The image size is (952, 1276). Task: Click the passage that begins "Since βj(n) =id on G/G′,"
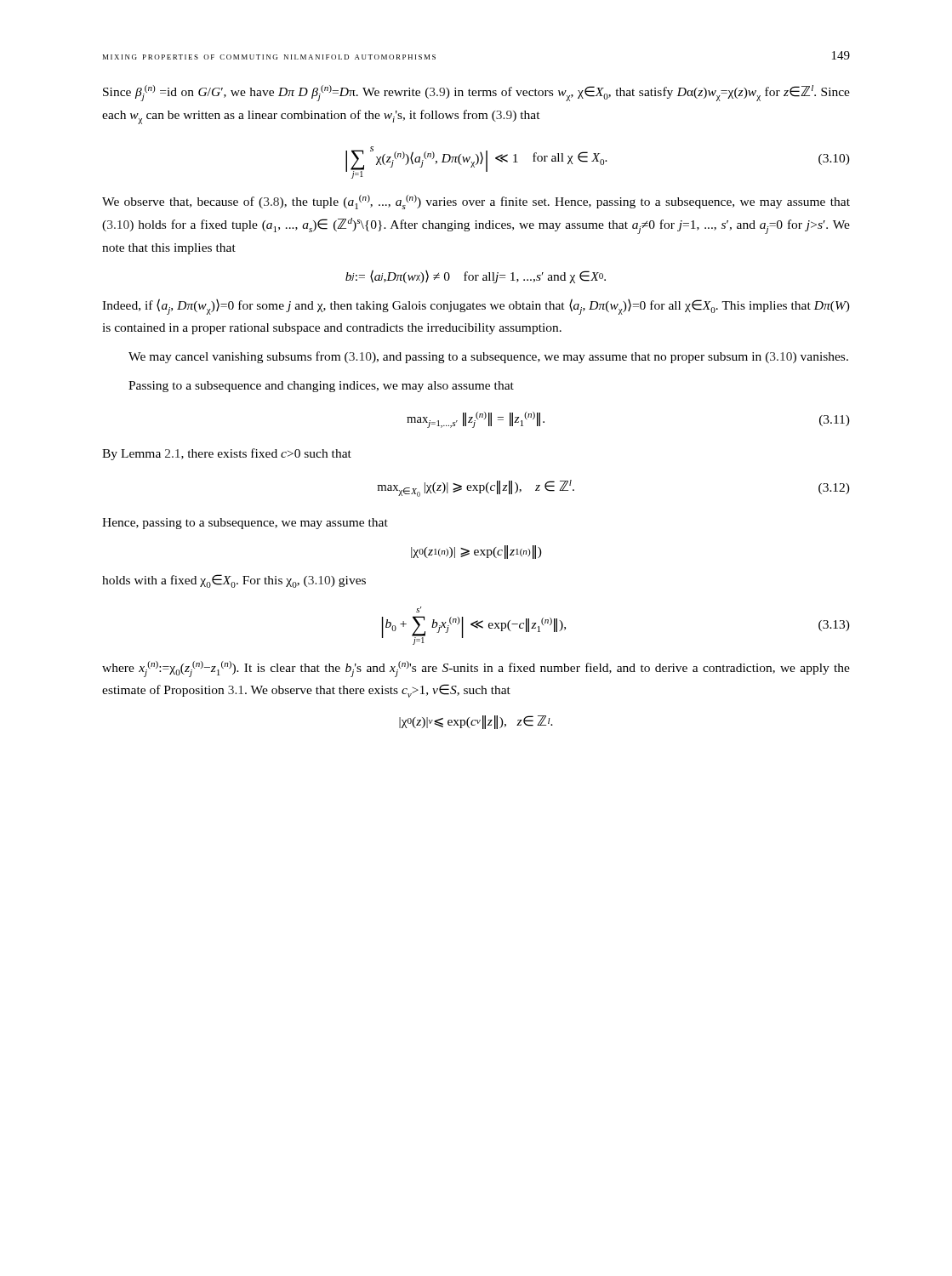click(x=476, y=104)
